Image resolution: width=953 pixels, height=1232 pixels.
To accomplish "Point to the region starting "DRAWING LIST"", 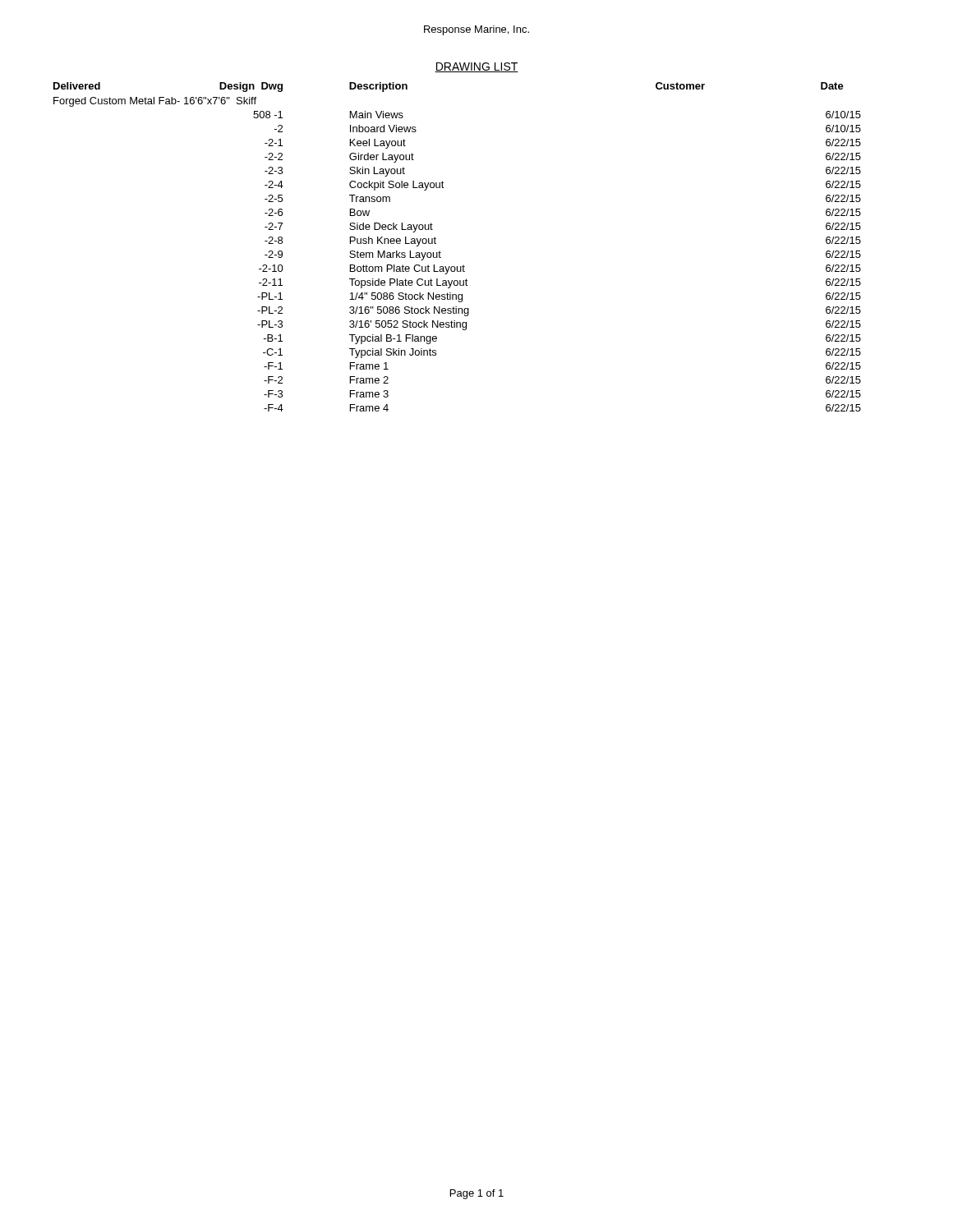I will (x=476, y=67).
